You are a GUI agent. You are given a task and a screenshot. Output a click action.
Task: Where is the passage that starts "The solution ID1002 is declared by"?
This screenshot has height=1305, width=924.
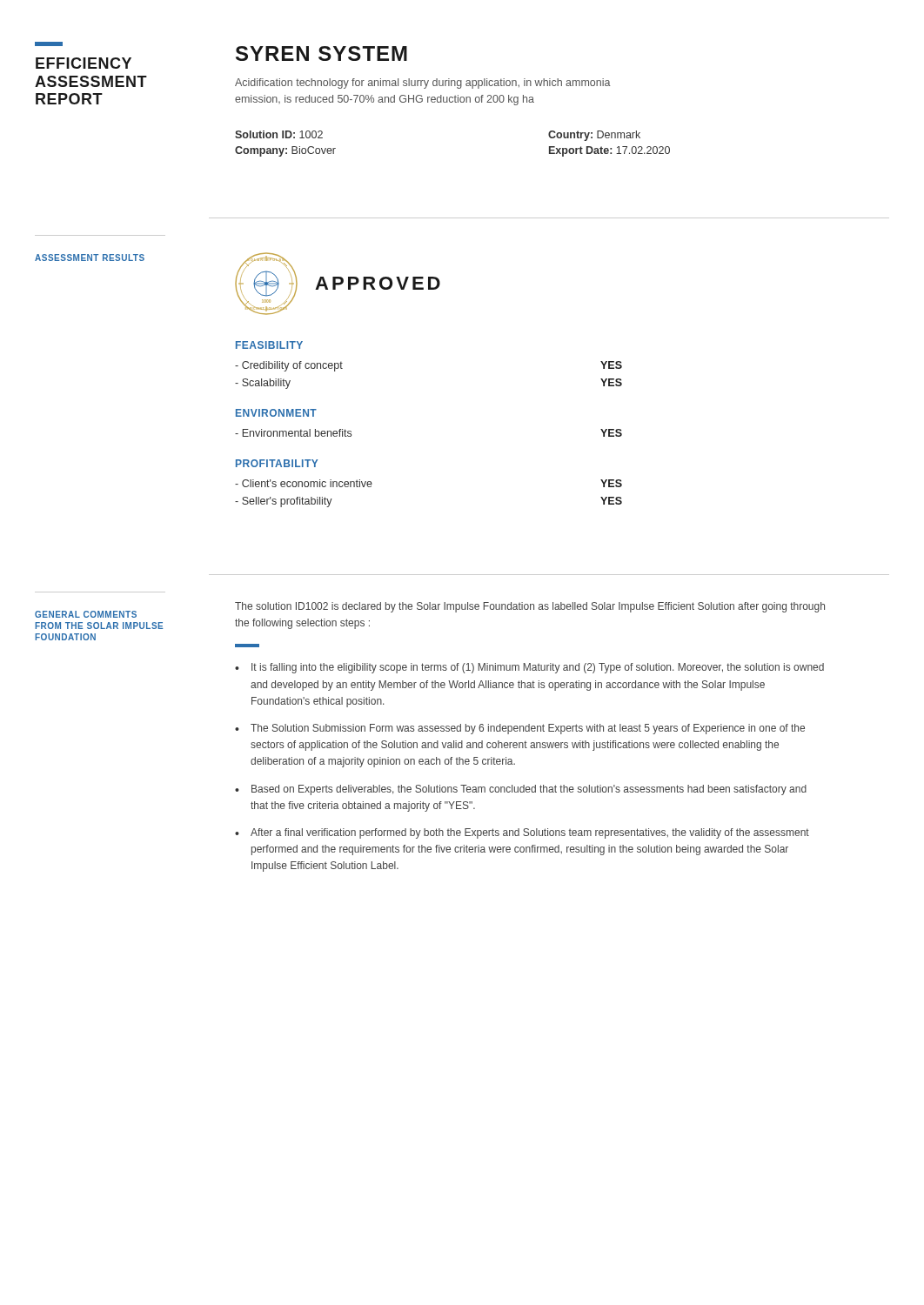tap(530, 615)
